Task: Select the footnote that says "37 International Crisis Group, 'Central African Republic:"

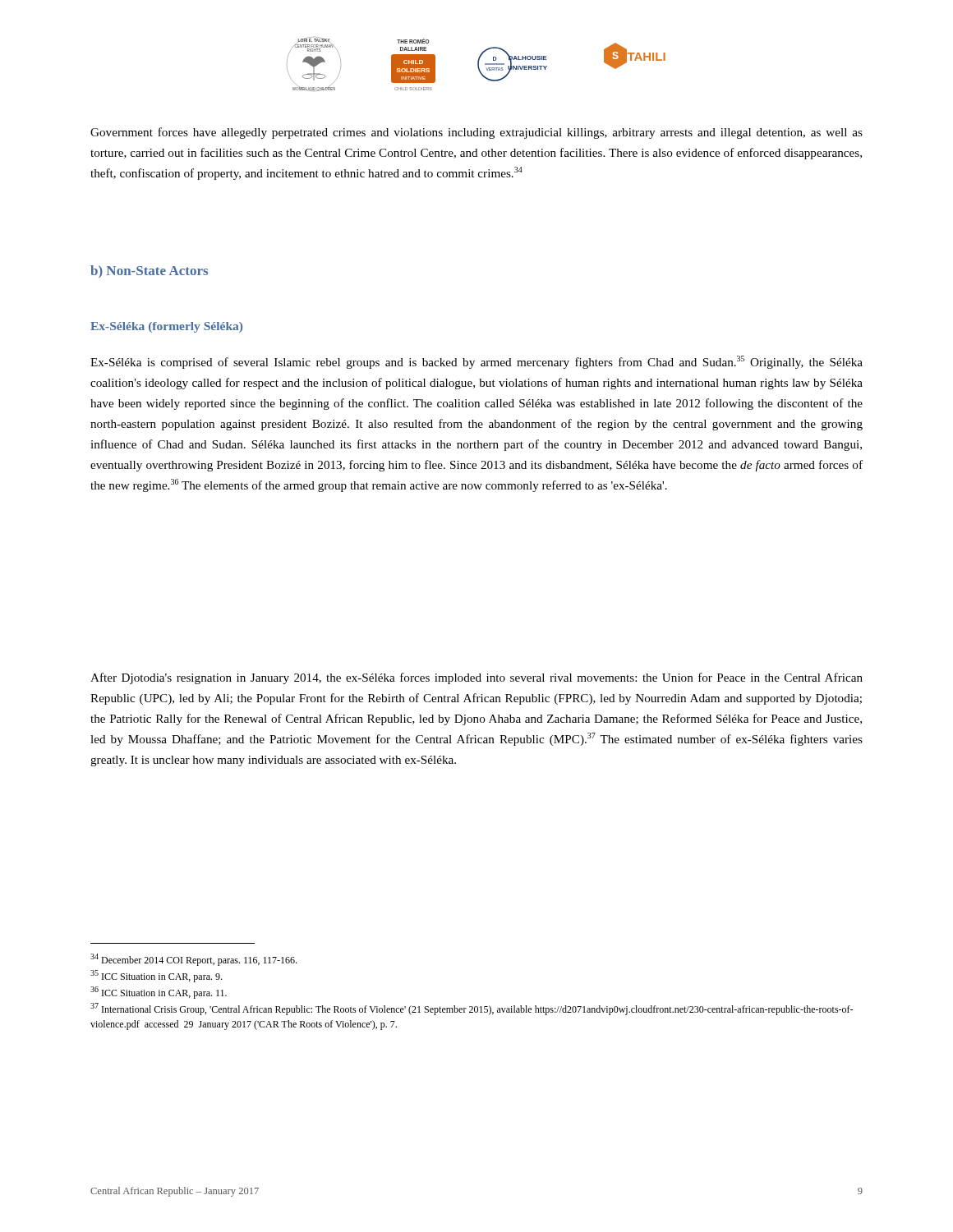Action: point(472,1016)
